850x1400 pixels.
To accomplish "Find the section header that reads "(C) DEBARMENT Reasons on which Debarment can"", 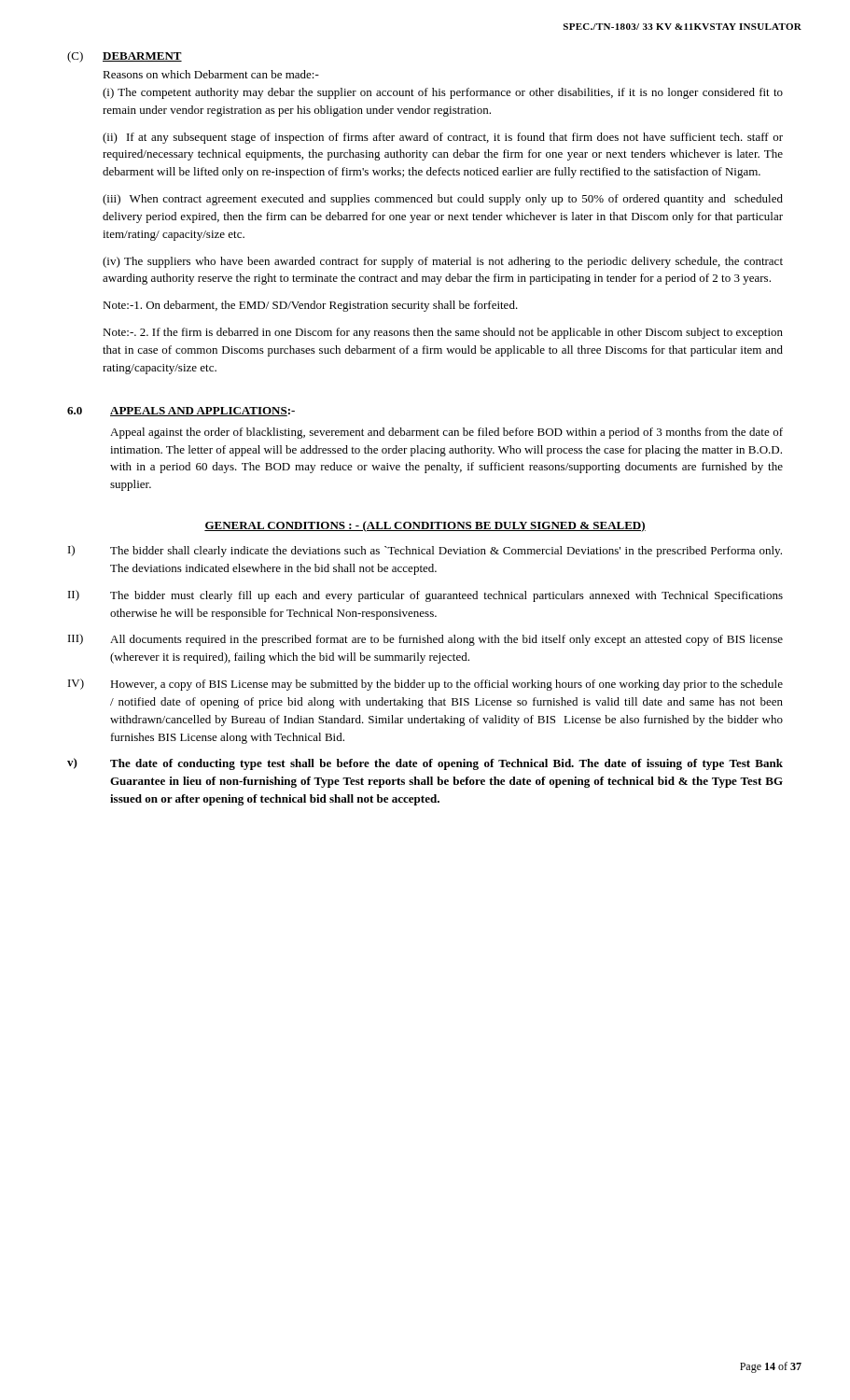I will pyautogui.click(x=425, y=217).
